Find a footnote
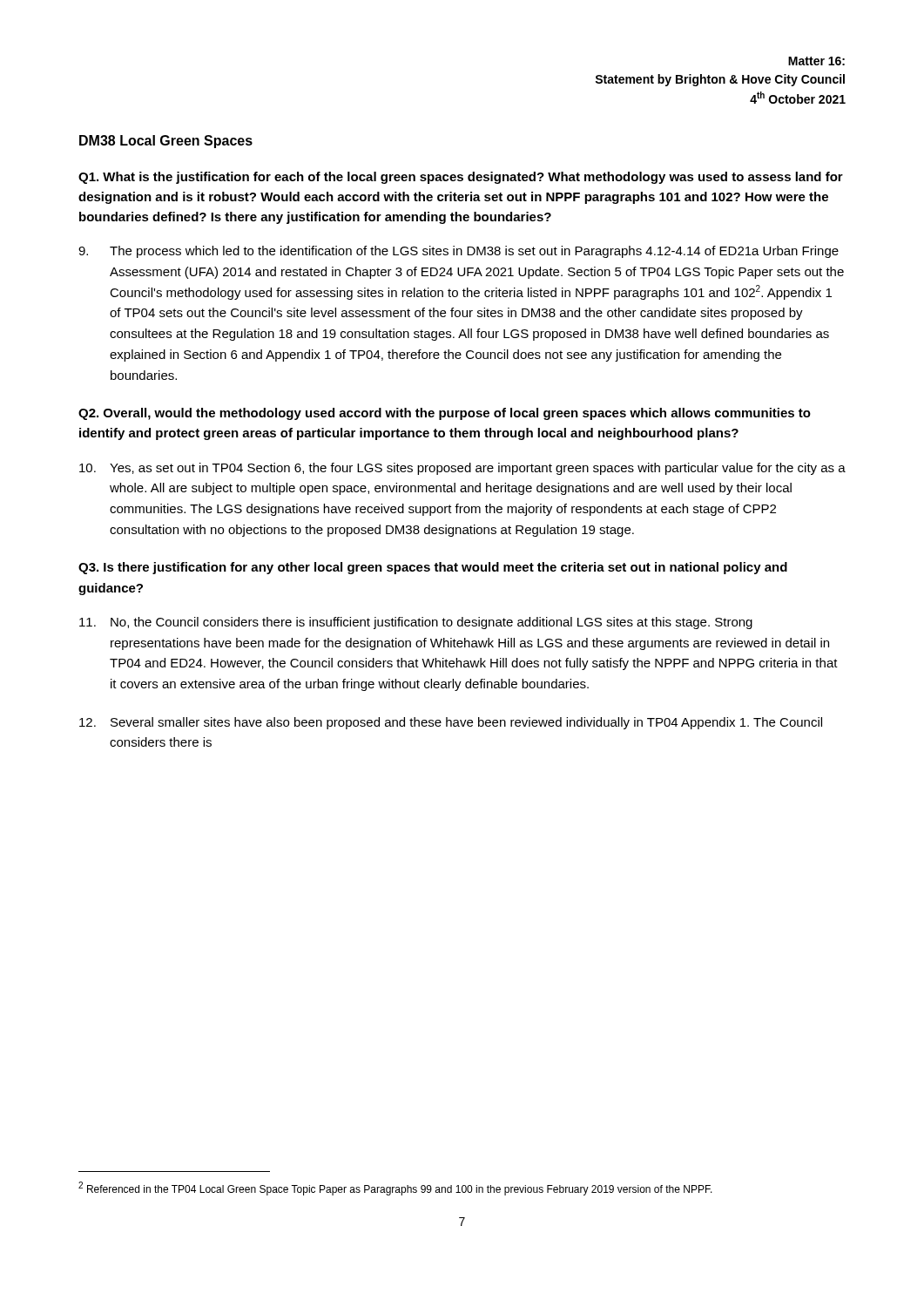Viewport: 924px width, 1307px height. pos(395,1188)
